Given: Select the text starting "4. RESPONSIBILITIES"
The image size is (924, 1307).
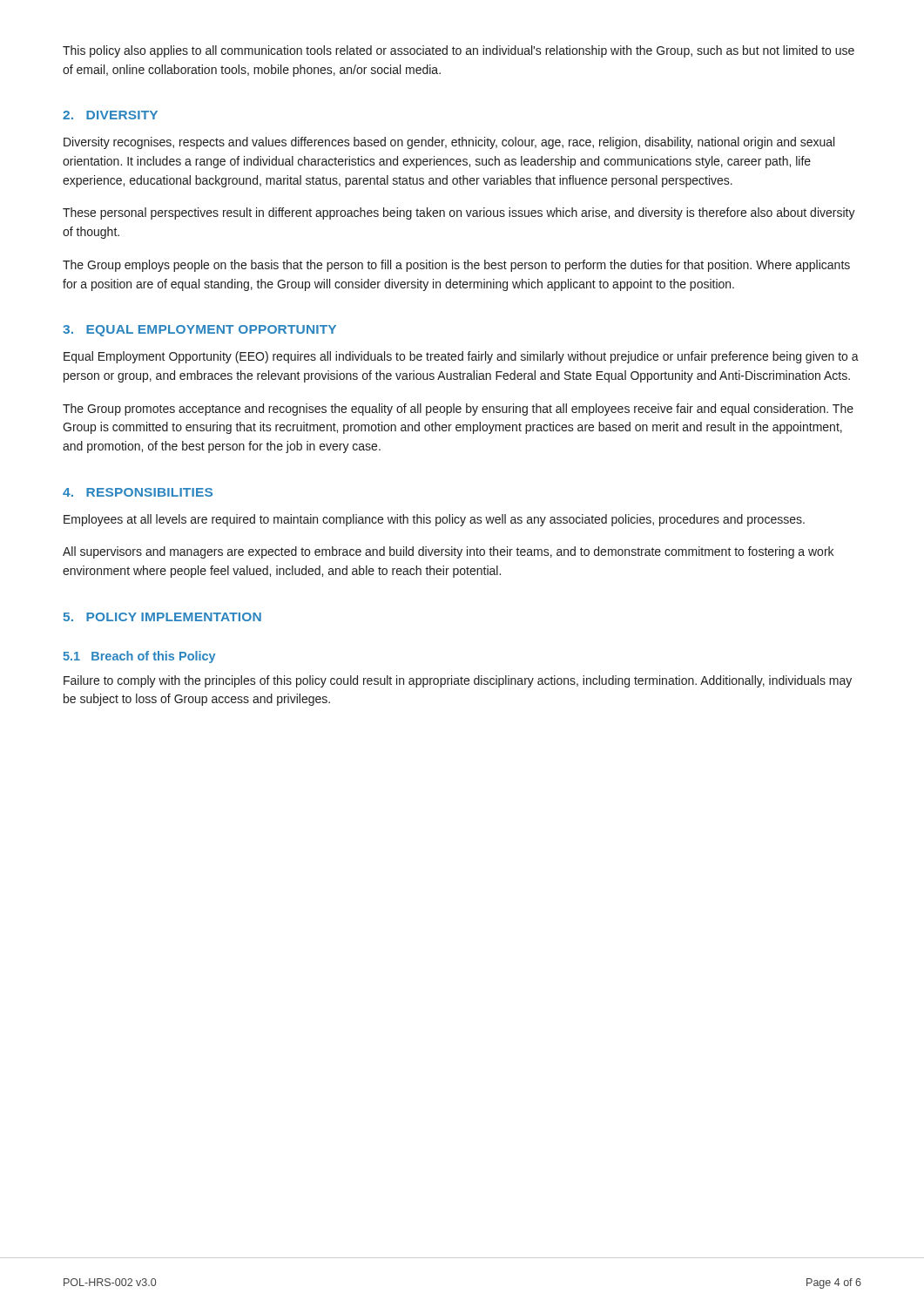Looking at the screenshot, I should point(138,492).
